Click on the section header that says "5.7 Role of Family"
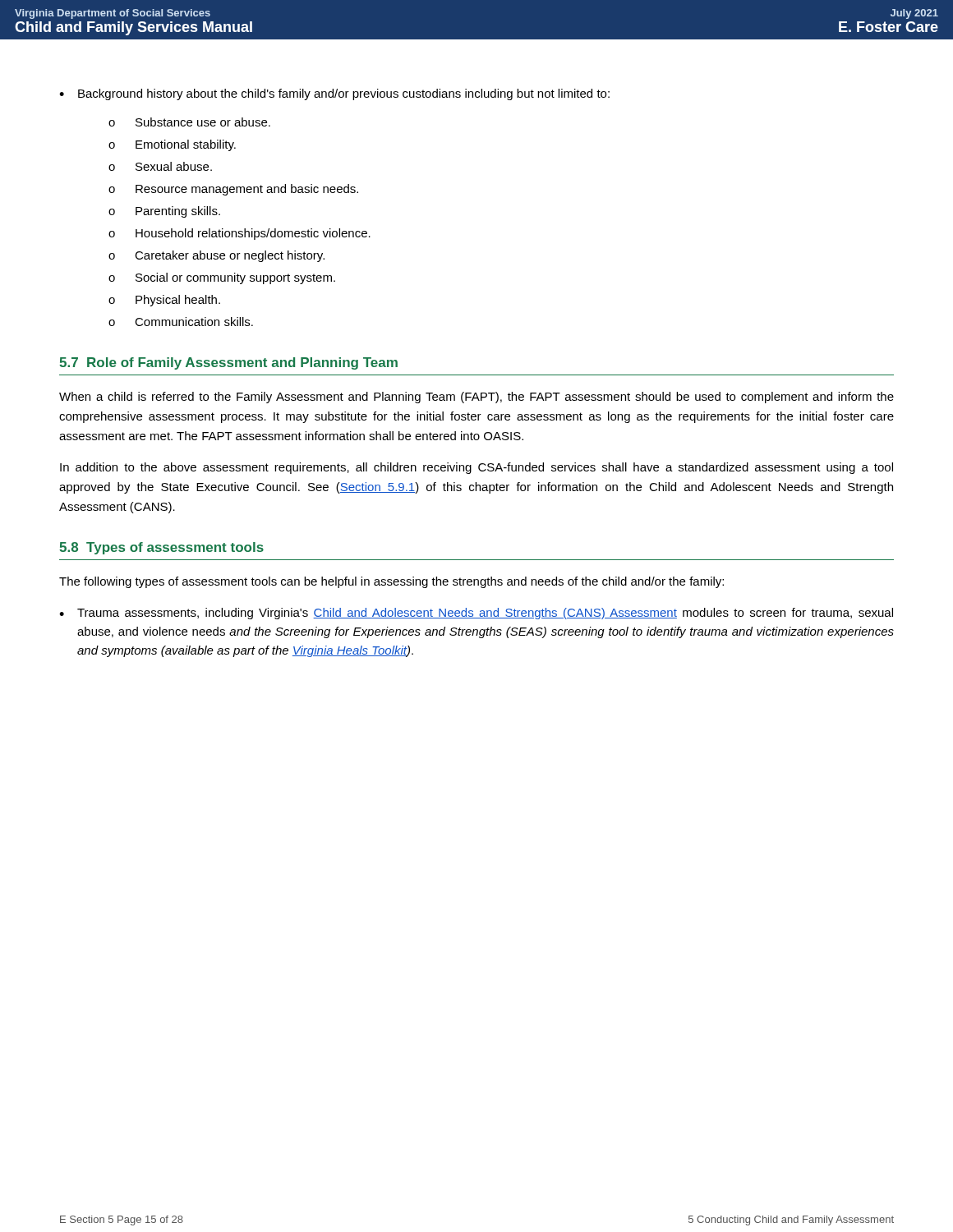This screenshot has height=1232, width=953. pos(229,363)
